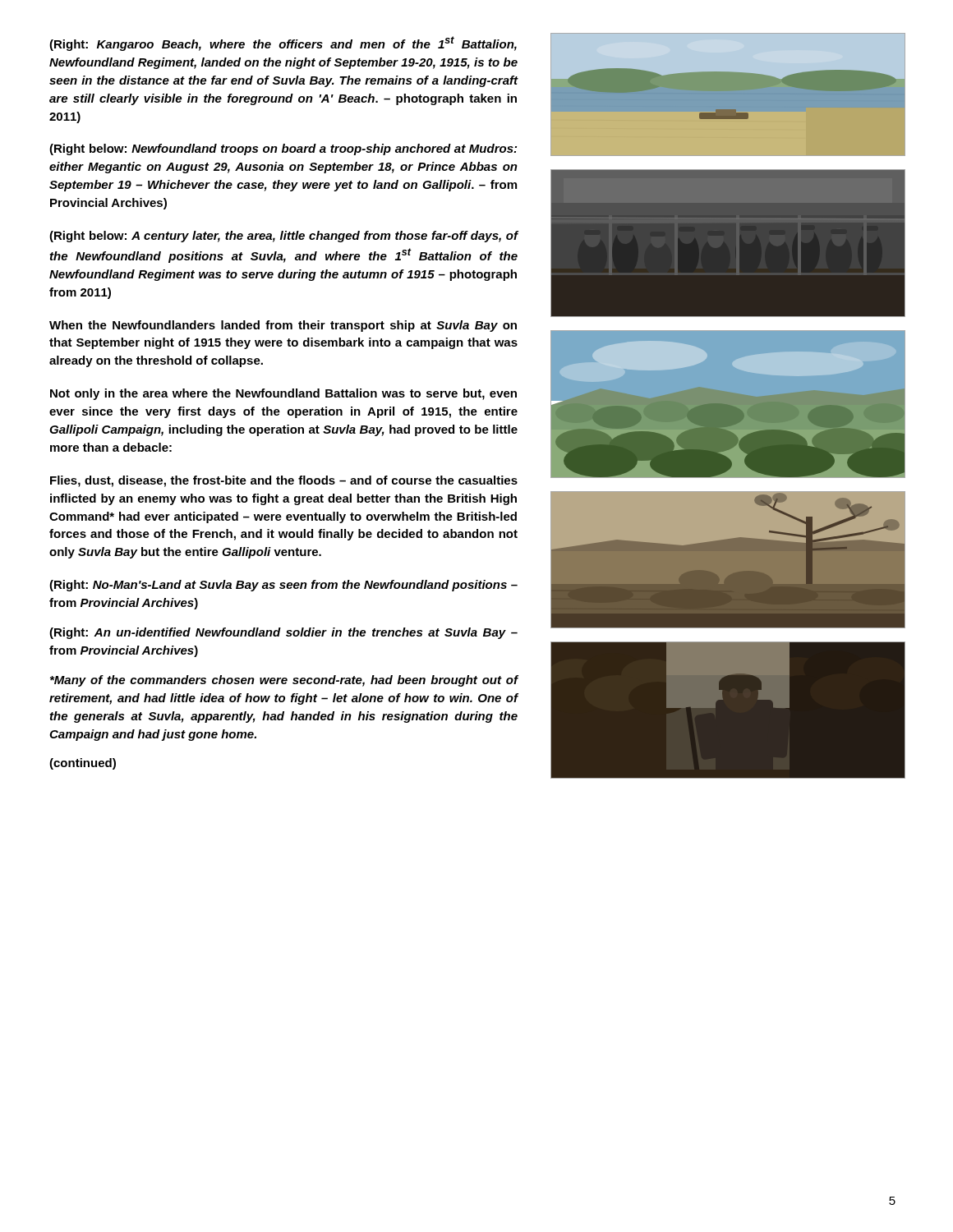
Task: Click on the passage starting "Flies, dust, disease, the frost-bite and"
Action: click(283, 516)
